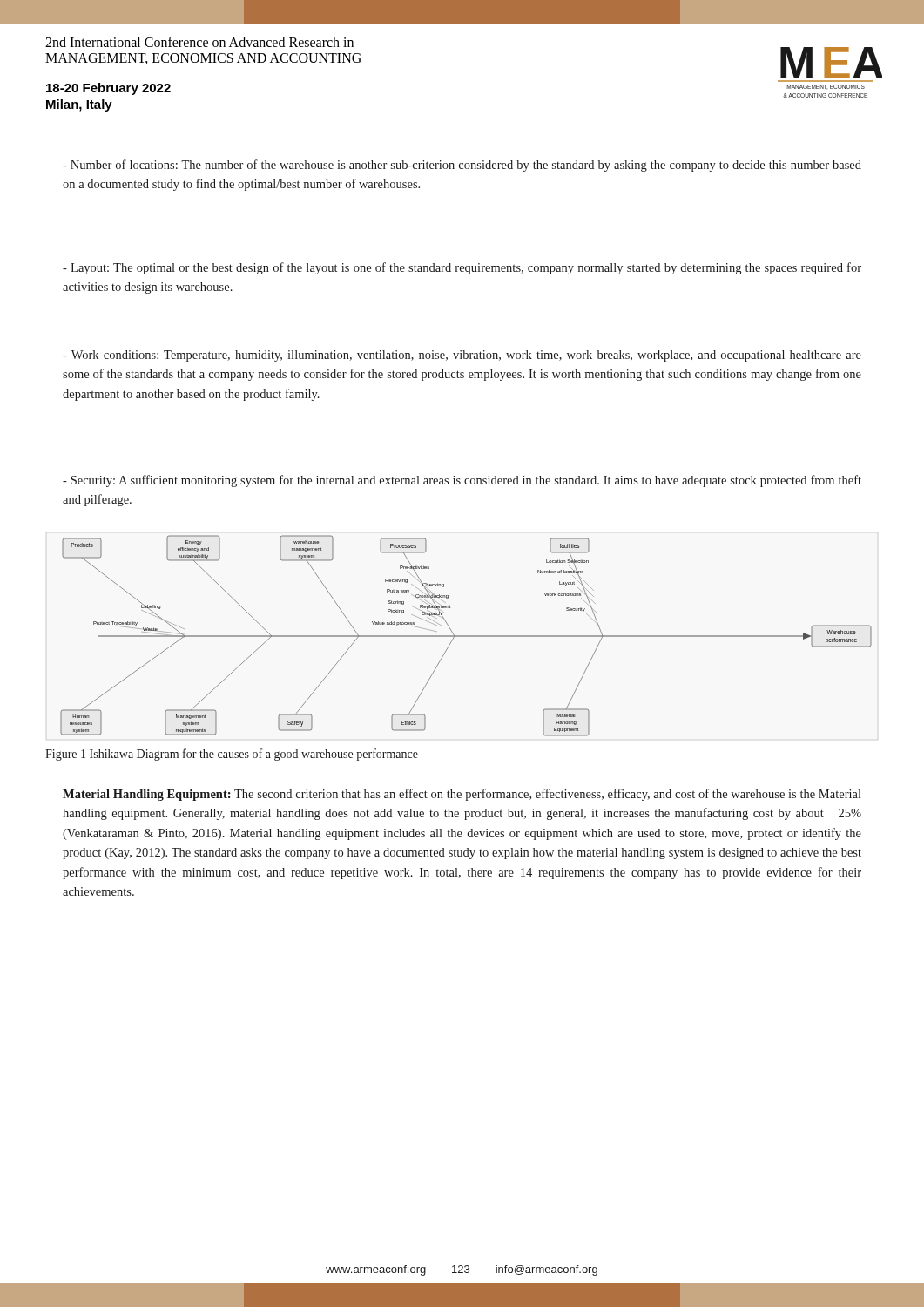Viewport: 924px width, 1307px height.
Task: Where is the passage that starts "Layout: The optimal or the best design of"?
Action: (x=462, y=277)
